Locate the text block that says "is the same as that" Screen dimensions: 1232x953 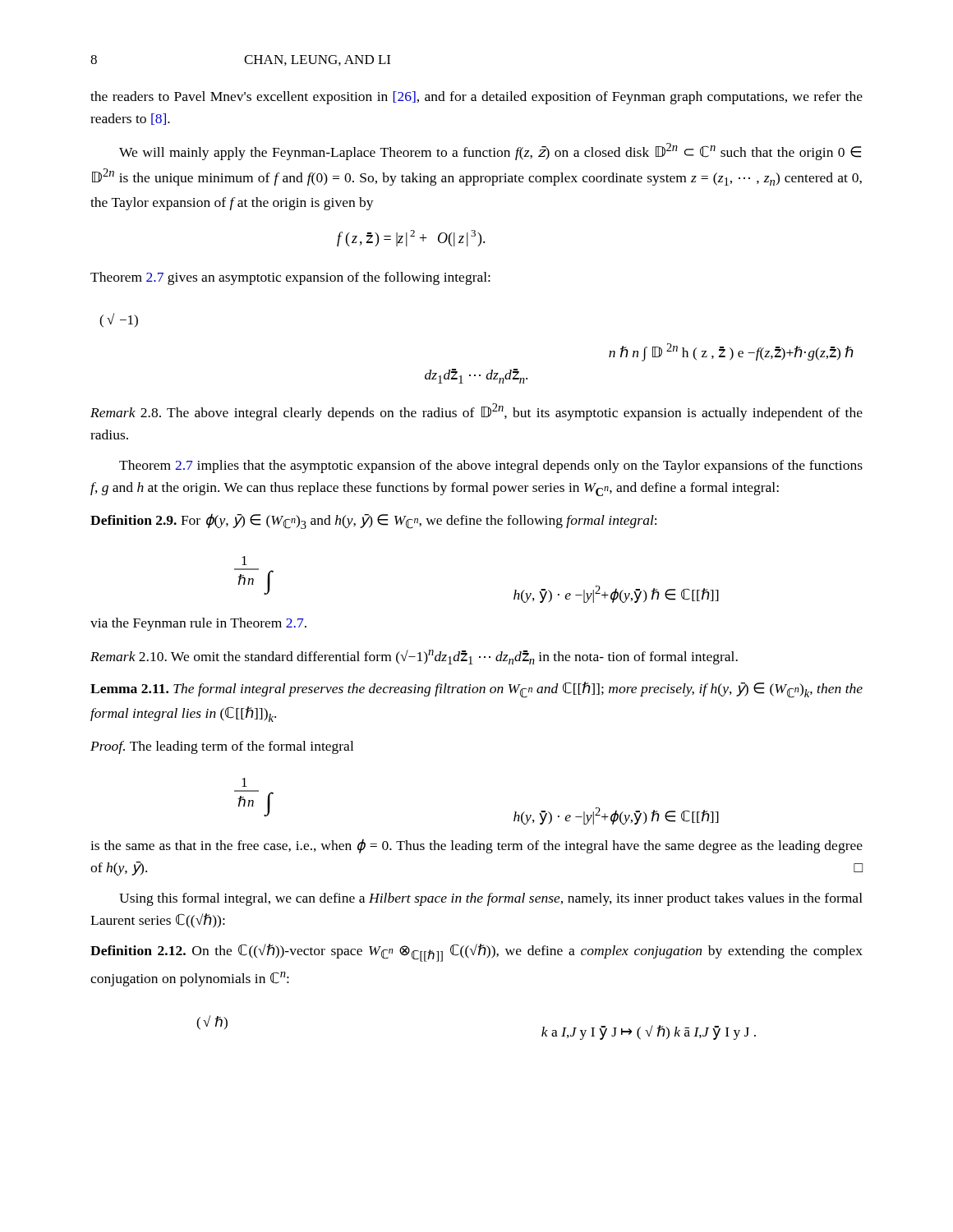[476, 858]
